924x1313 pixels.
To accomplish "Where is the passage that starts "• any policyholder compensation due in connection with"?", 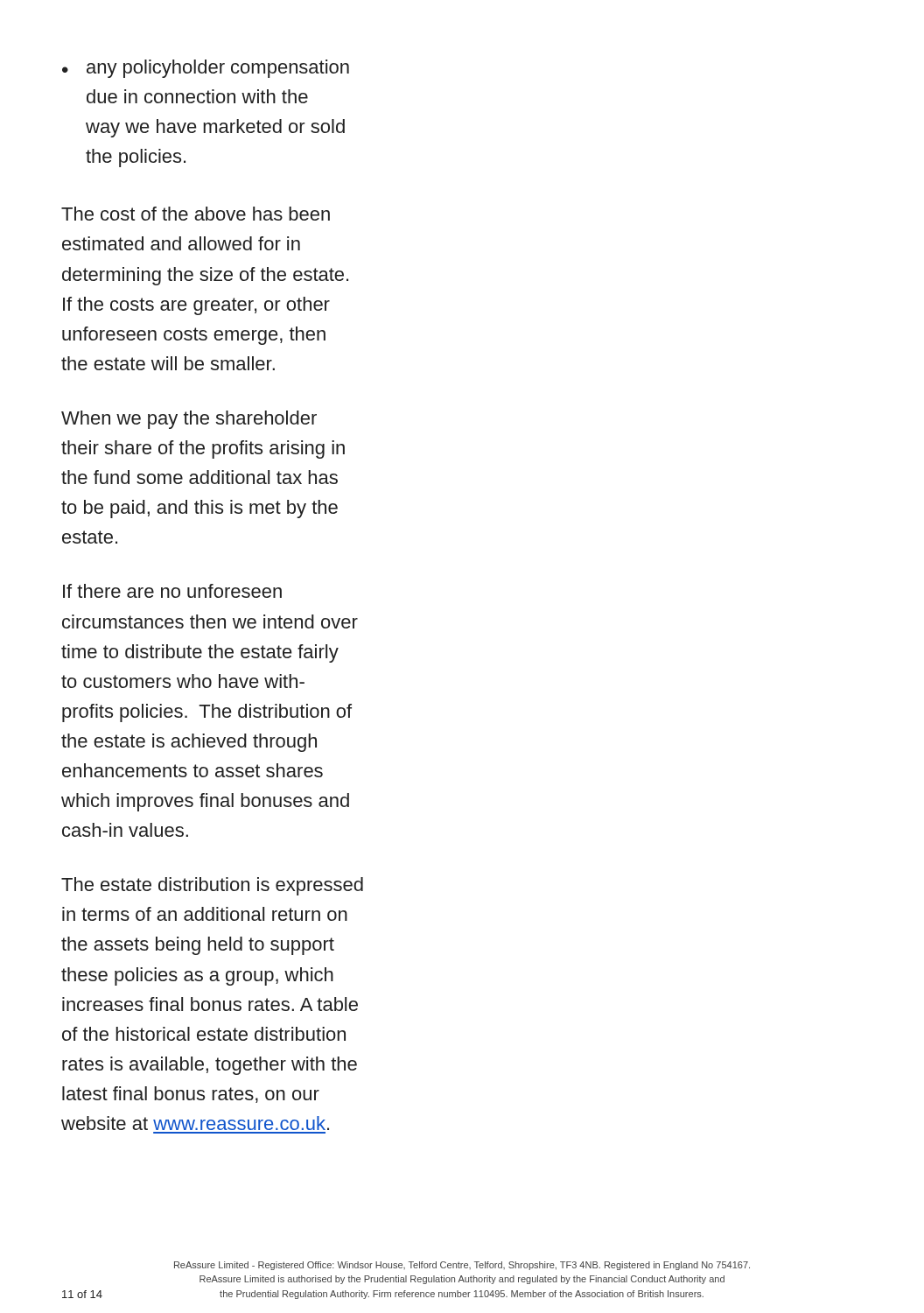I will (x=206, y=112).
